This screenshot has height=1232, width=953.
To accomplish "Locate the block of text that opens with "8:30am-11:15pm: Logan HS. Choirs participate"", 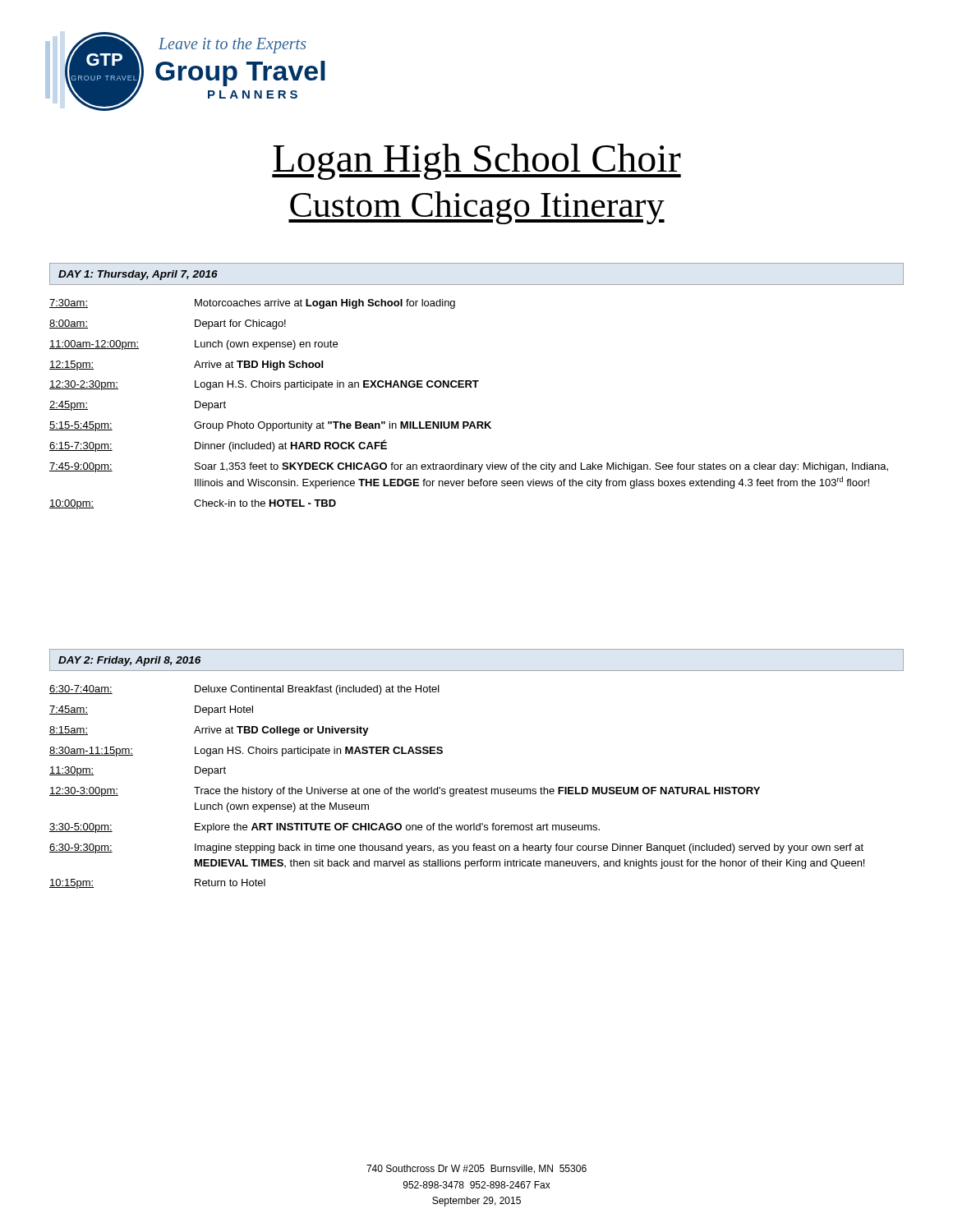I will click(246, 752).
